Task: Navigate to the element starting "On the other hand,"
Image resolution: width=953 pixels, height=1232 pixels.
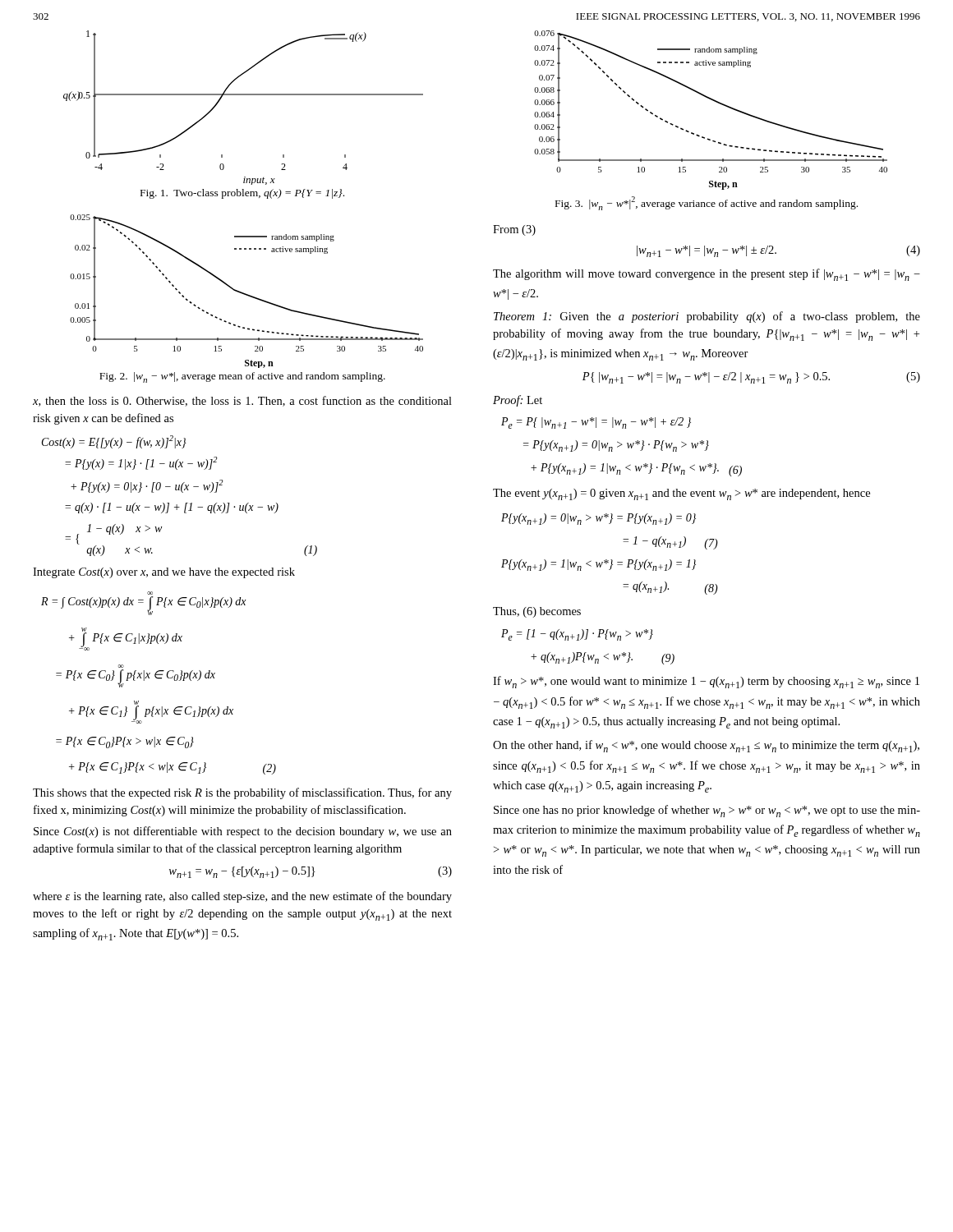Action: pos(707,767)
